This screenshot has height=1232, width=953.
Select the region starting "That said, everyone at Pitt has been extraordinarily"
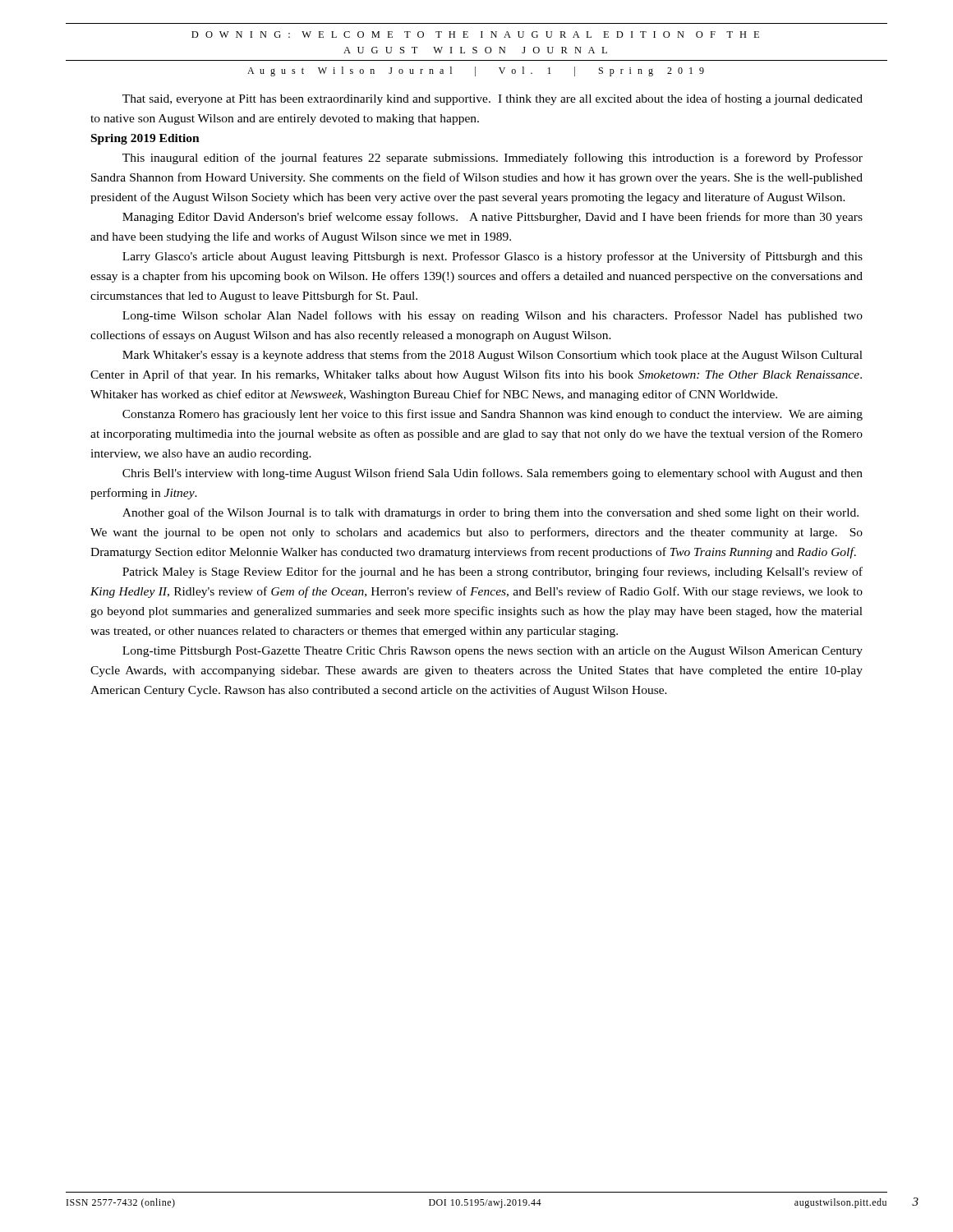pyautogui.click(x=476, y=108)
